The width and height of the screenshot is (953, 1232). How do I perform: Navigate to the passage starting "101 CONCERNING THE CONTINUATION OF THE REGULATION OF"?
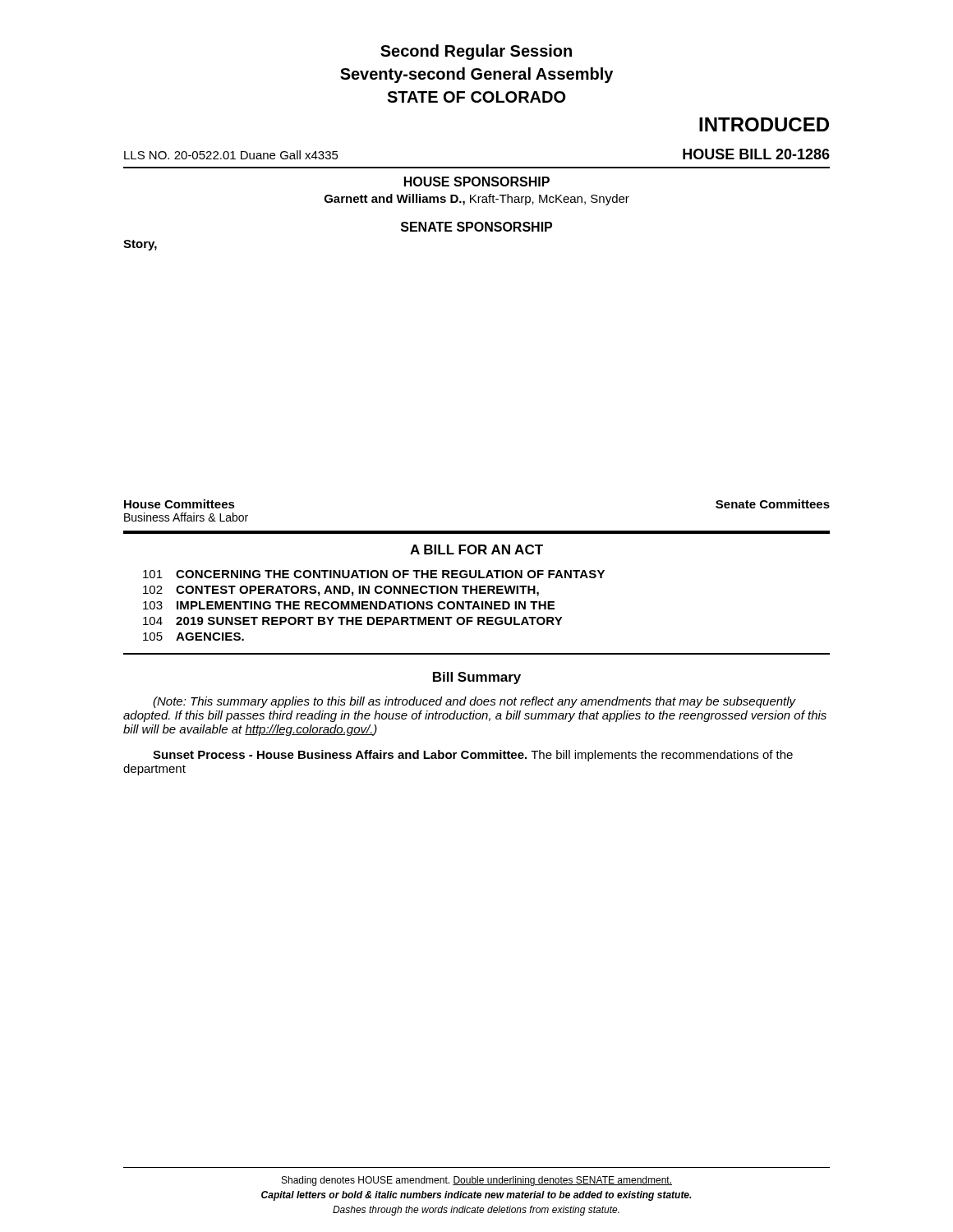click(x=364, y=574)
